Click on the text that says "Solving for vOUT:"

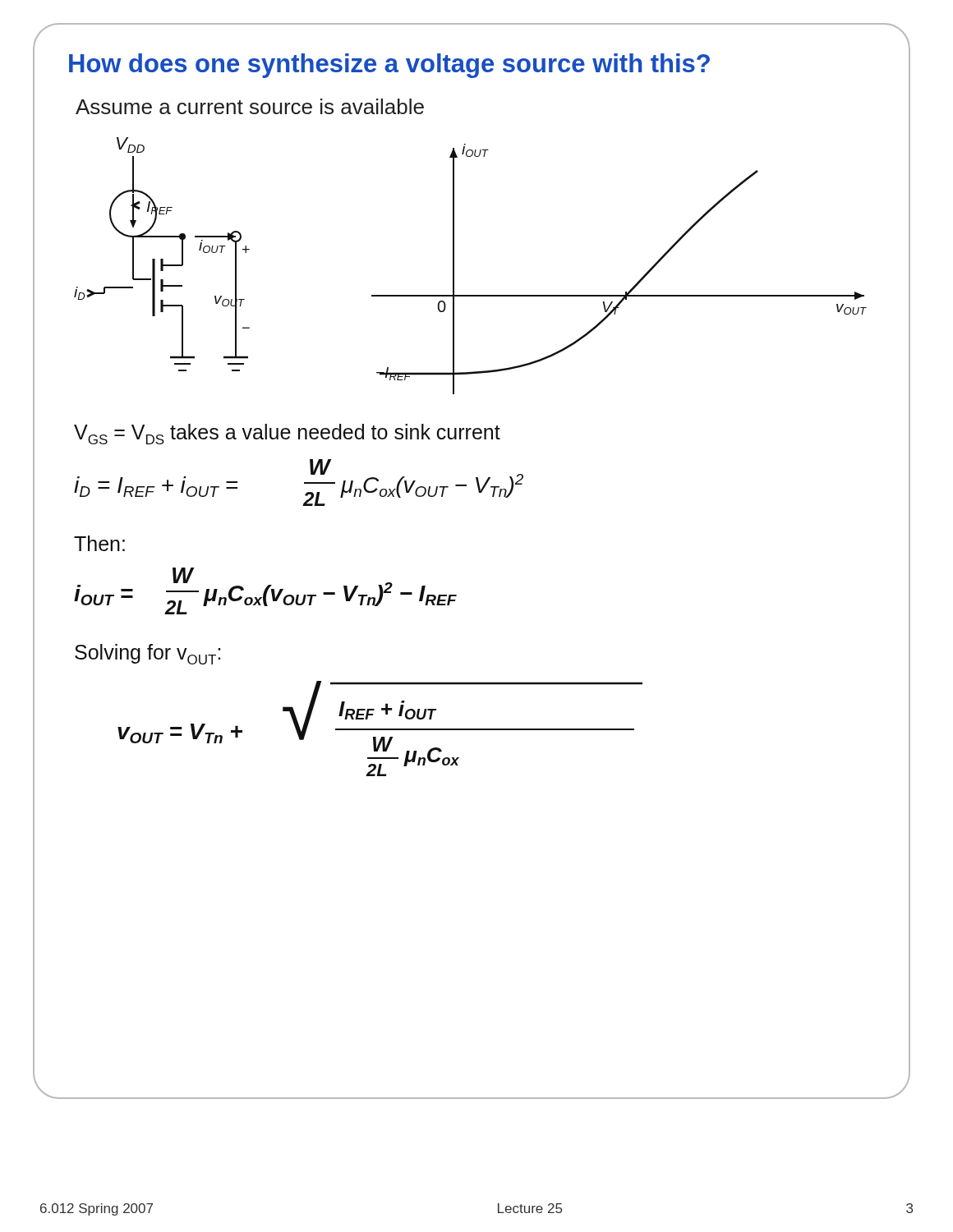pyautogui.click(x=148, y=654)
